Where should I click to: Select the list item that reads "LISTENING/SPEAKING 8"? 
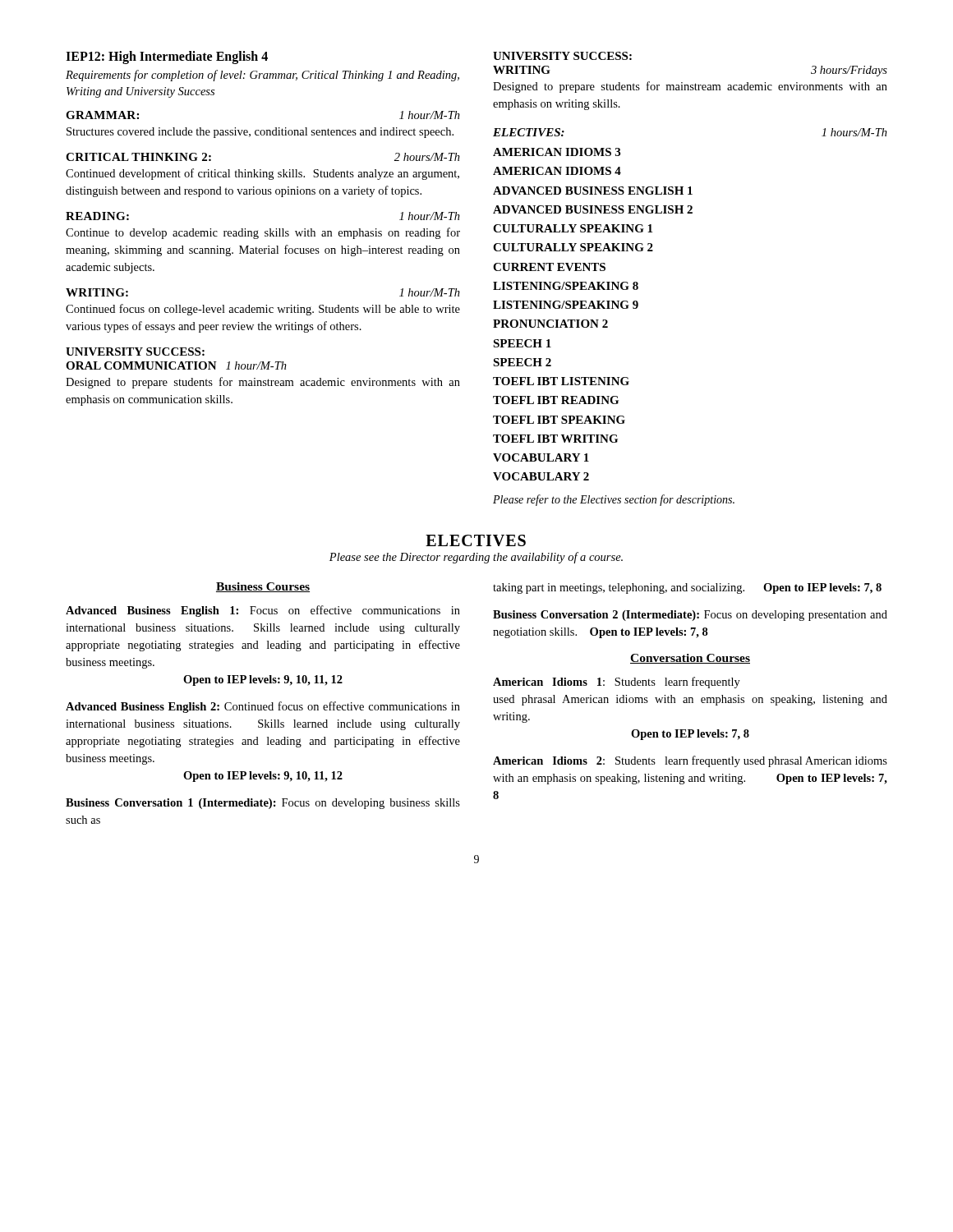[x=566, y=286]
